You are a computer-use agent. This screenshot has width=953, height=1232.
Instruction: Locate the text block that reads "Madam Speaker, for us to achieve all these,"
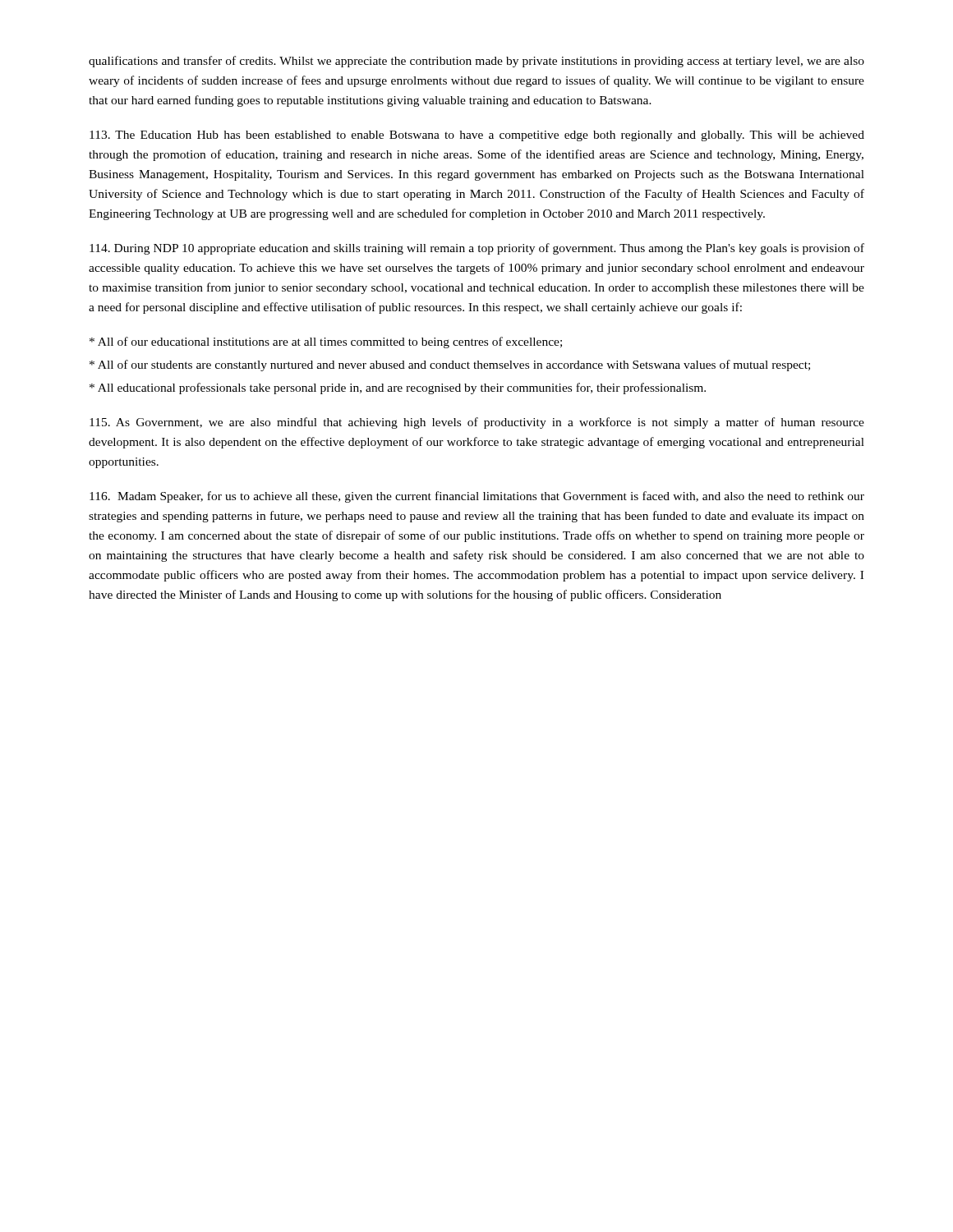[476, 545]
